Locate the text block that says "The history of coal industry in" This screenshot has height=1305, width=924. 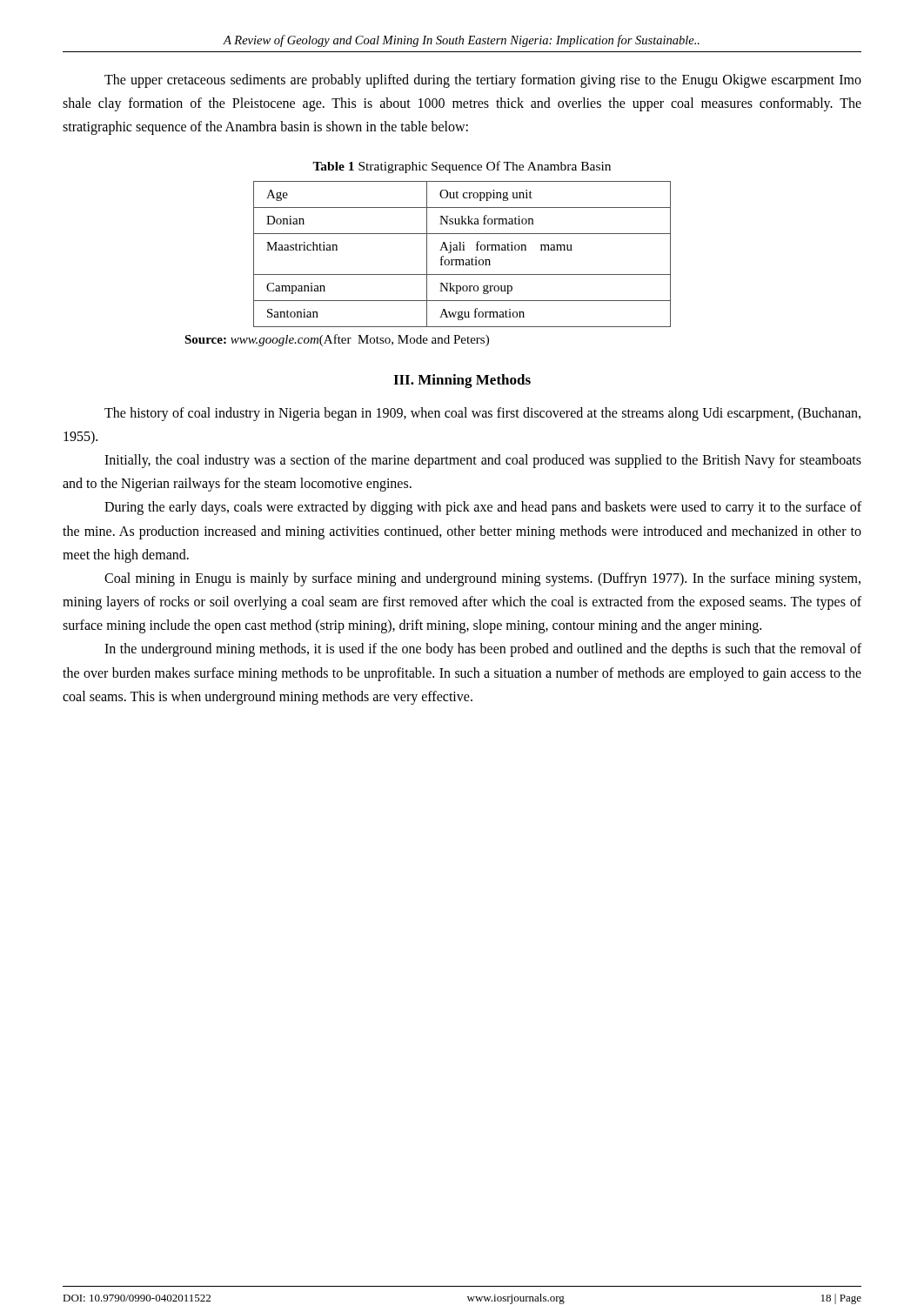(462, 424)
